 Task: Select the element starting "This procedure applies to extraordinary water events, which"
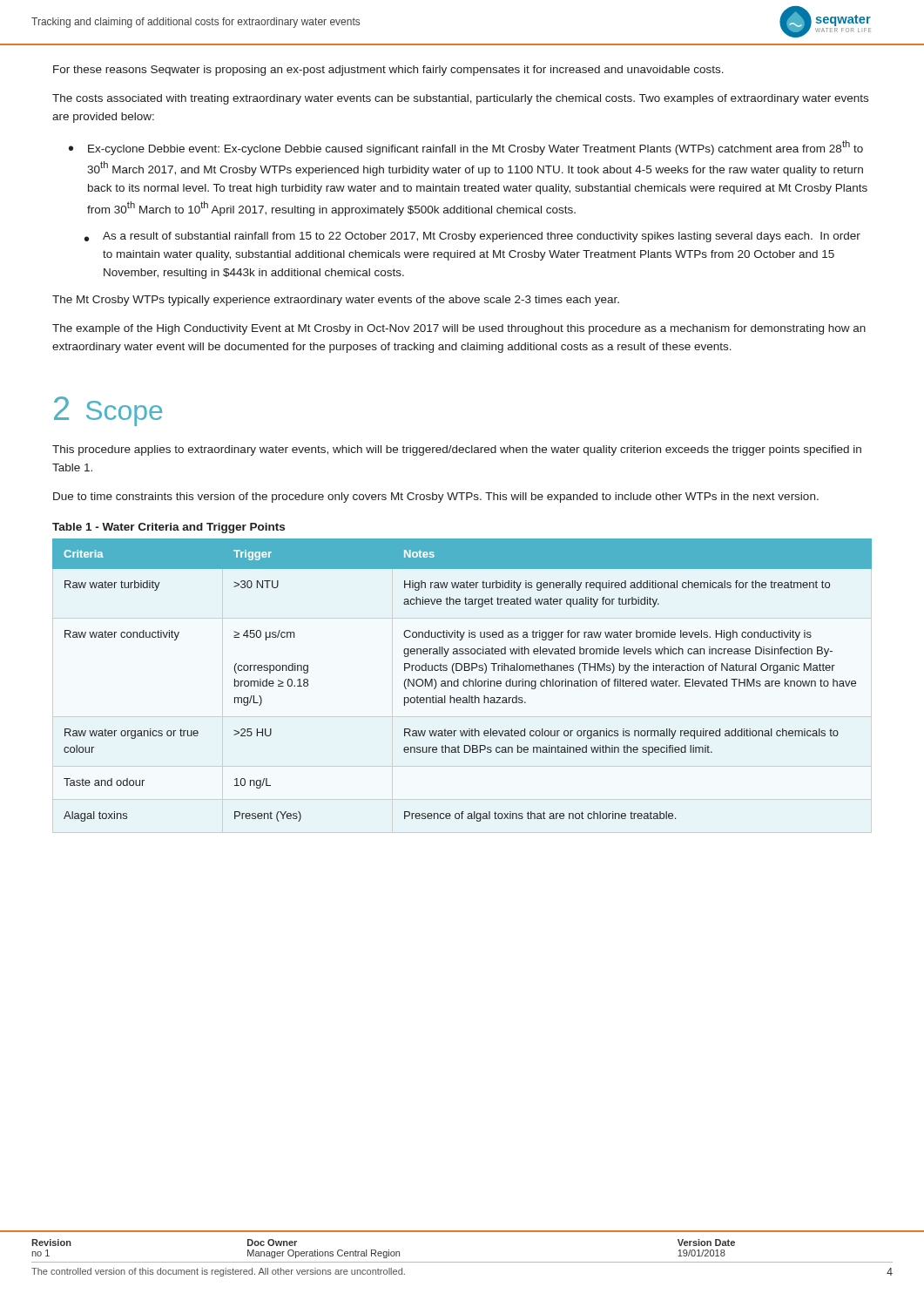(457, 459)
